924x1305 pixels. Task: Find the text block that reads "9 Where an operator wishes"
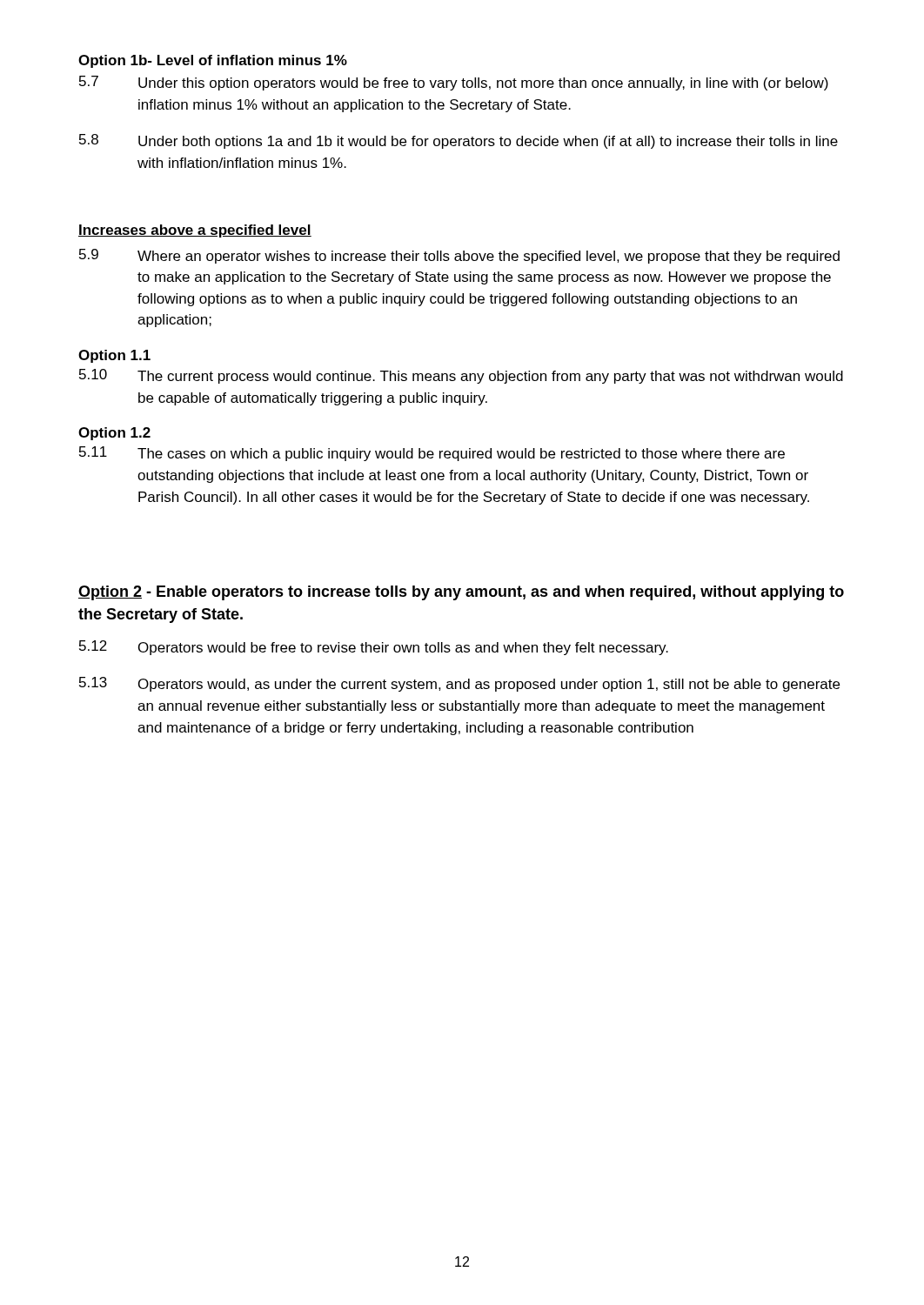click(462, 289)
